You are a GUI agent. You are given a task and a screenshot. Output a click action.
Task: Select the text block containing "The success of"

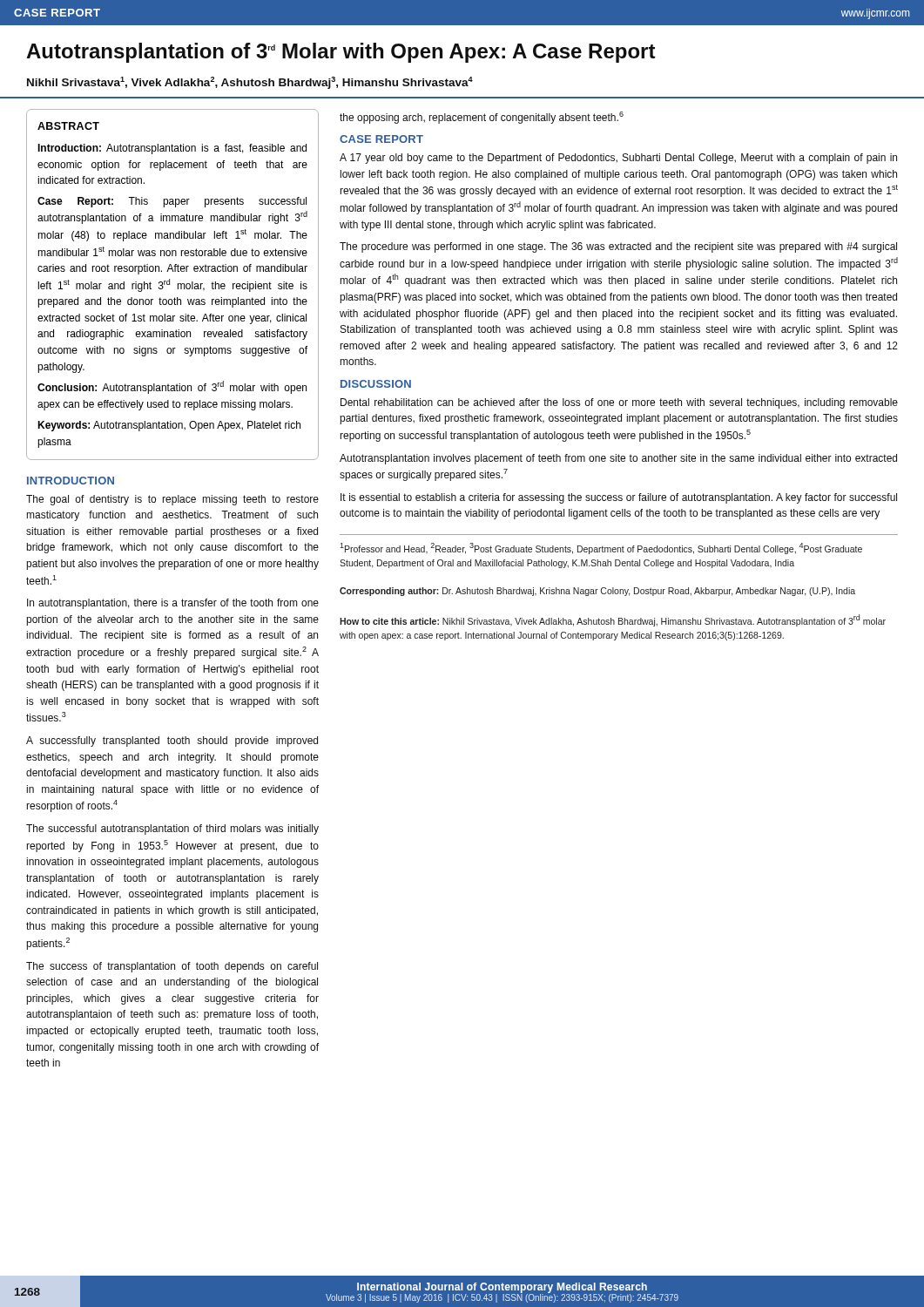[172, 1015]
